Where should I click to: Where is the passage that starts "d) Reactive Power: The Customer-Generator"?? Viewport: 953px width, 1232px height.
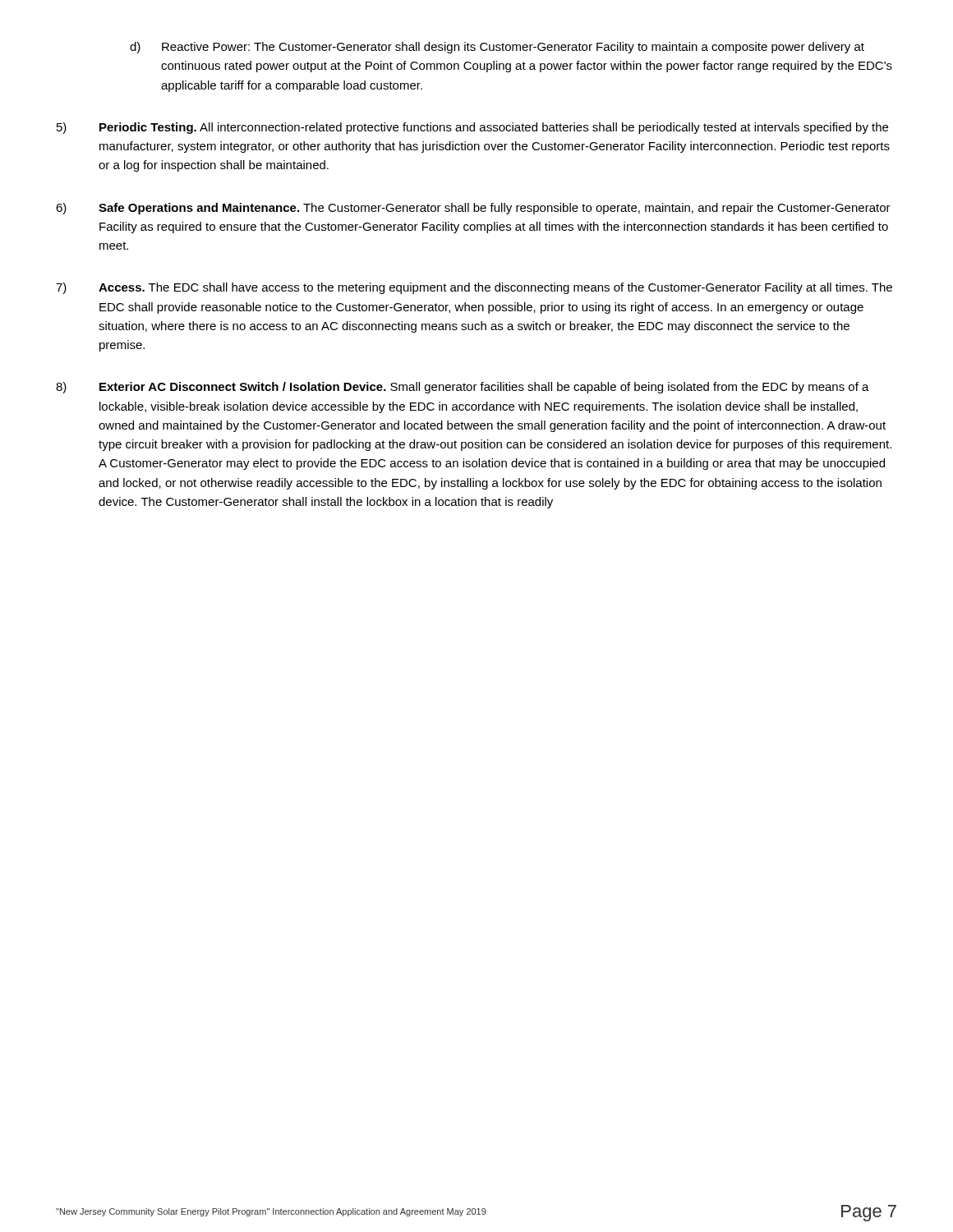(513, 66)
